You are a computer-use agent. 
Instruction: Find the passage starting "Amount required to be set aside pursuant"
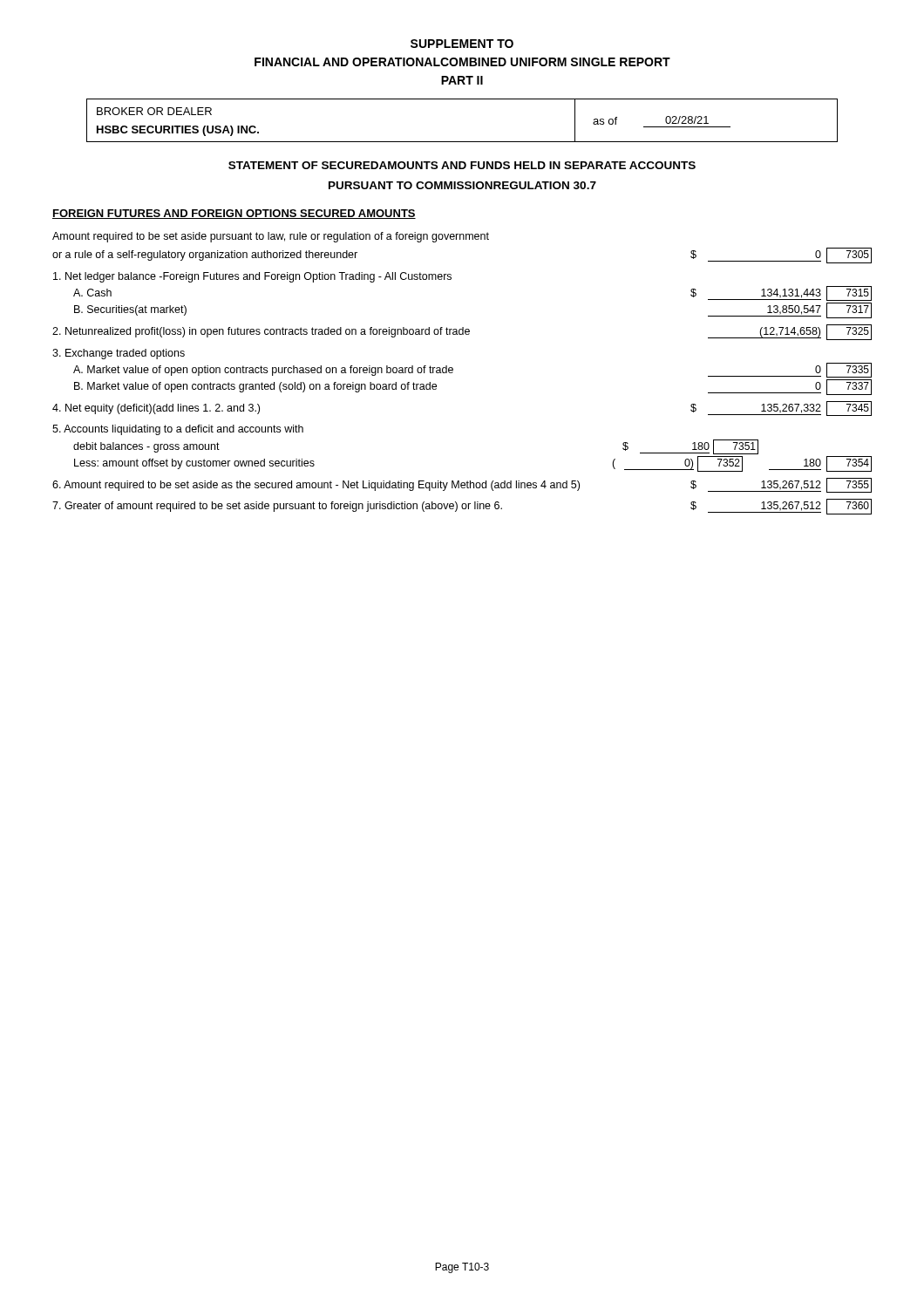pos(462,246)
